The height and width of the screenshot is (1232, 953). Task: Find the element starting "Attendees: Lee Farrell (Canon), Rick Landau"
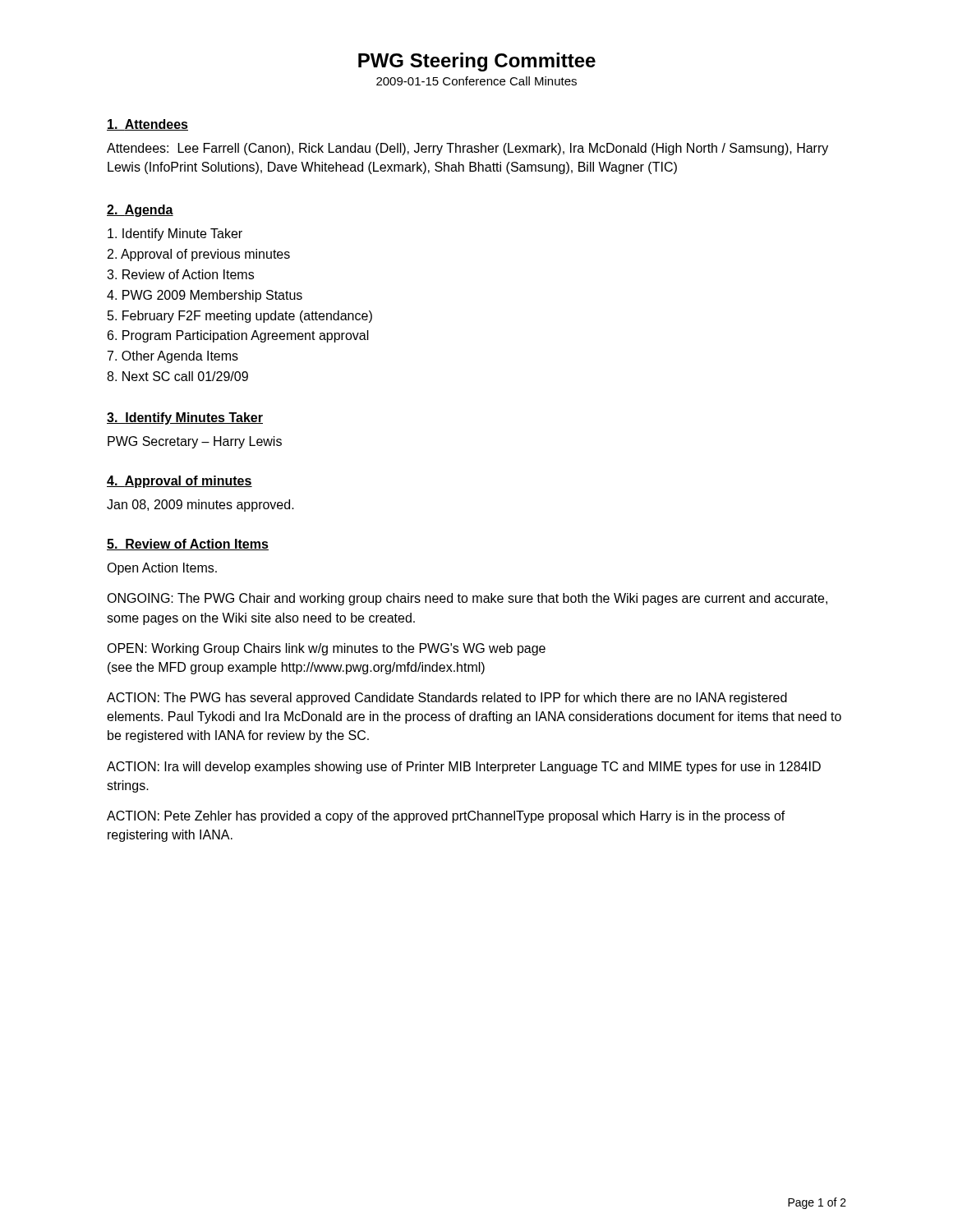pyautogui.click(x=468, y=158)
